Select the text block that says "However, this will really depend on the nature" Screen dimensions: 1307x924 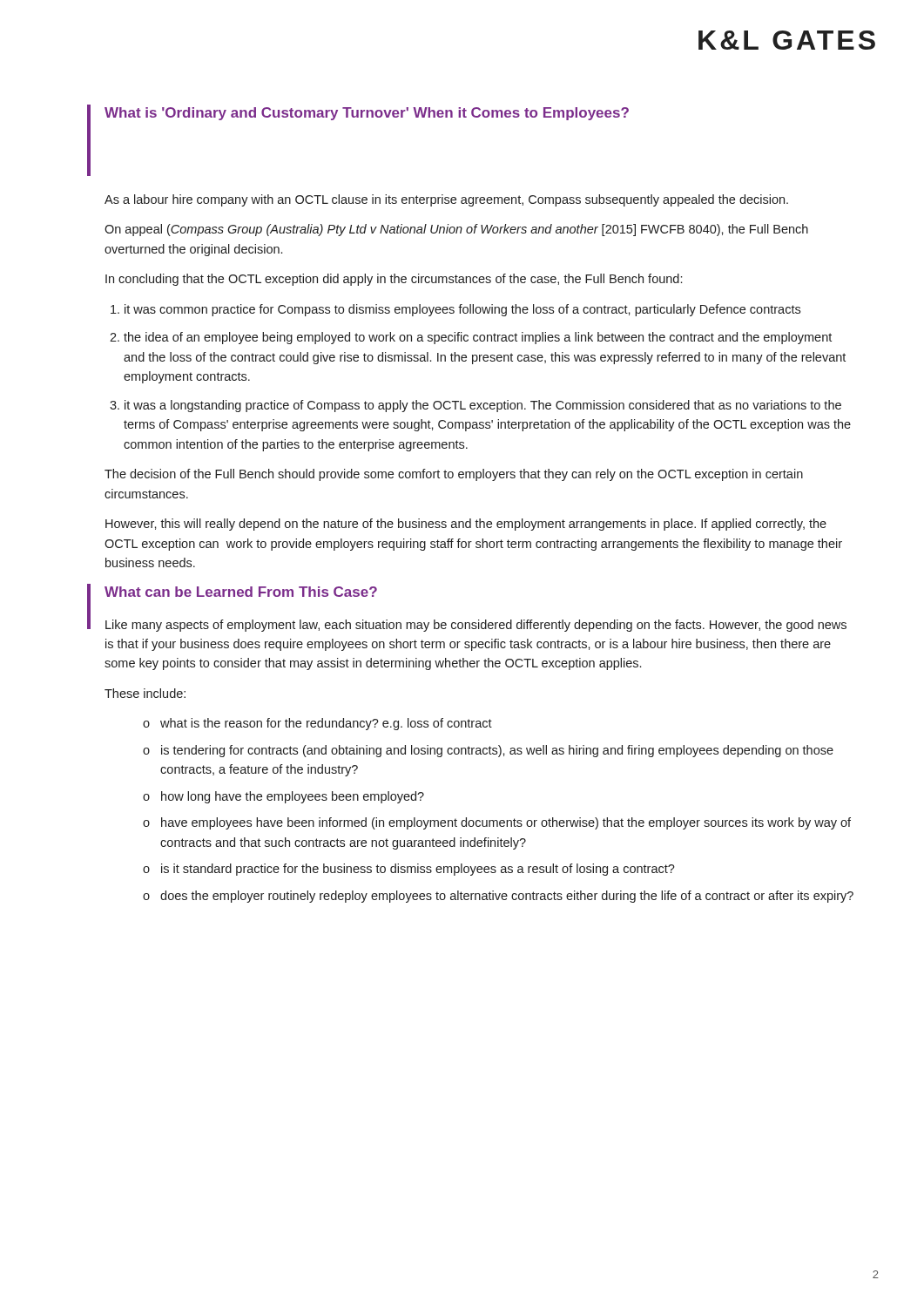click(x=479, y=544)
